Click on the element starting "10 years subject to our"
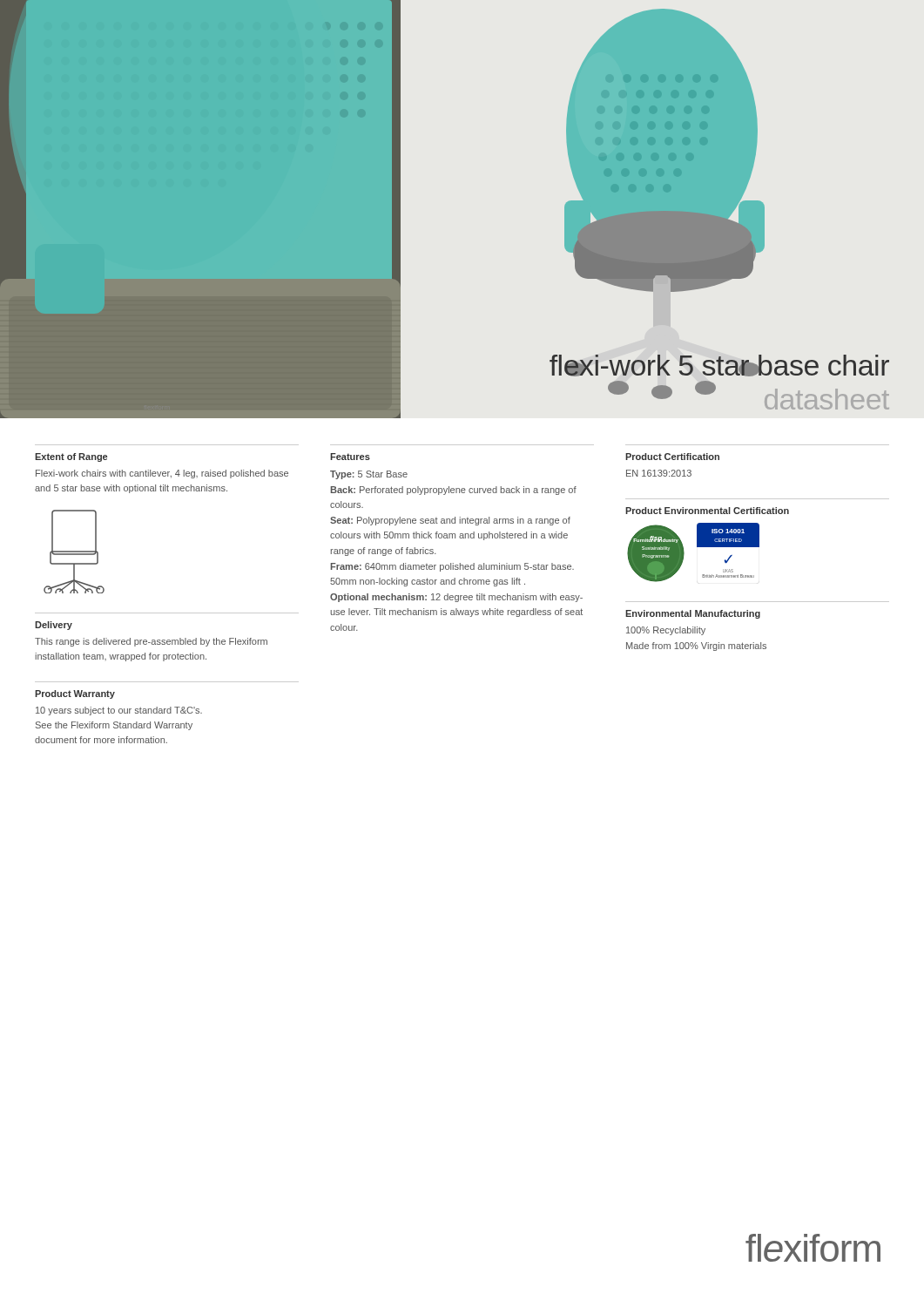Image resolution: width=924 pixels, height=1307 pixels. click(x=119, y=725)
